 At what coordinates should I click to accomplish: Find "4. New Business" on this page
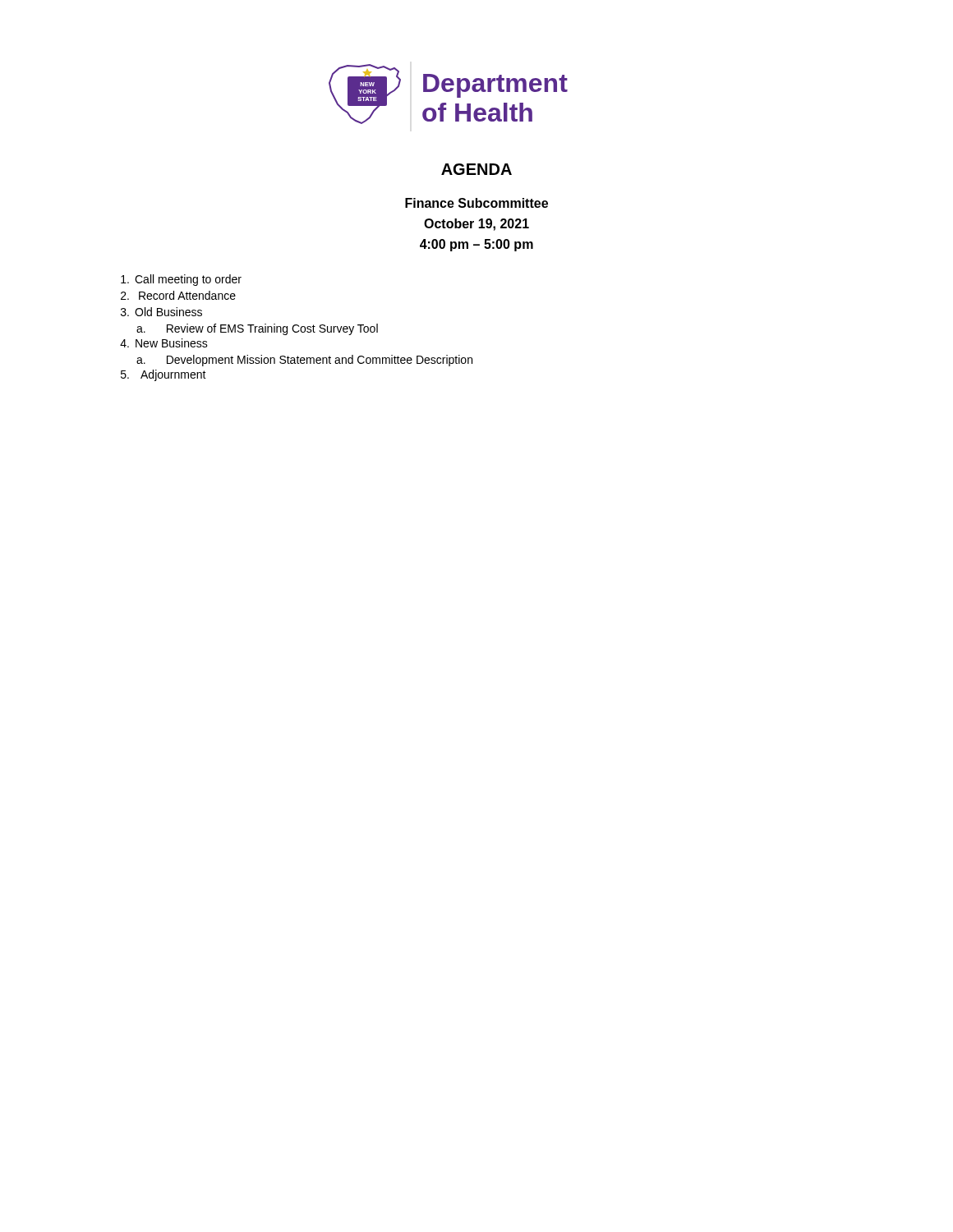coord(157,344)
